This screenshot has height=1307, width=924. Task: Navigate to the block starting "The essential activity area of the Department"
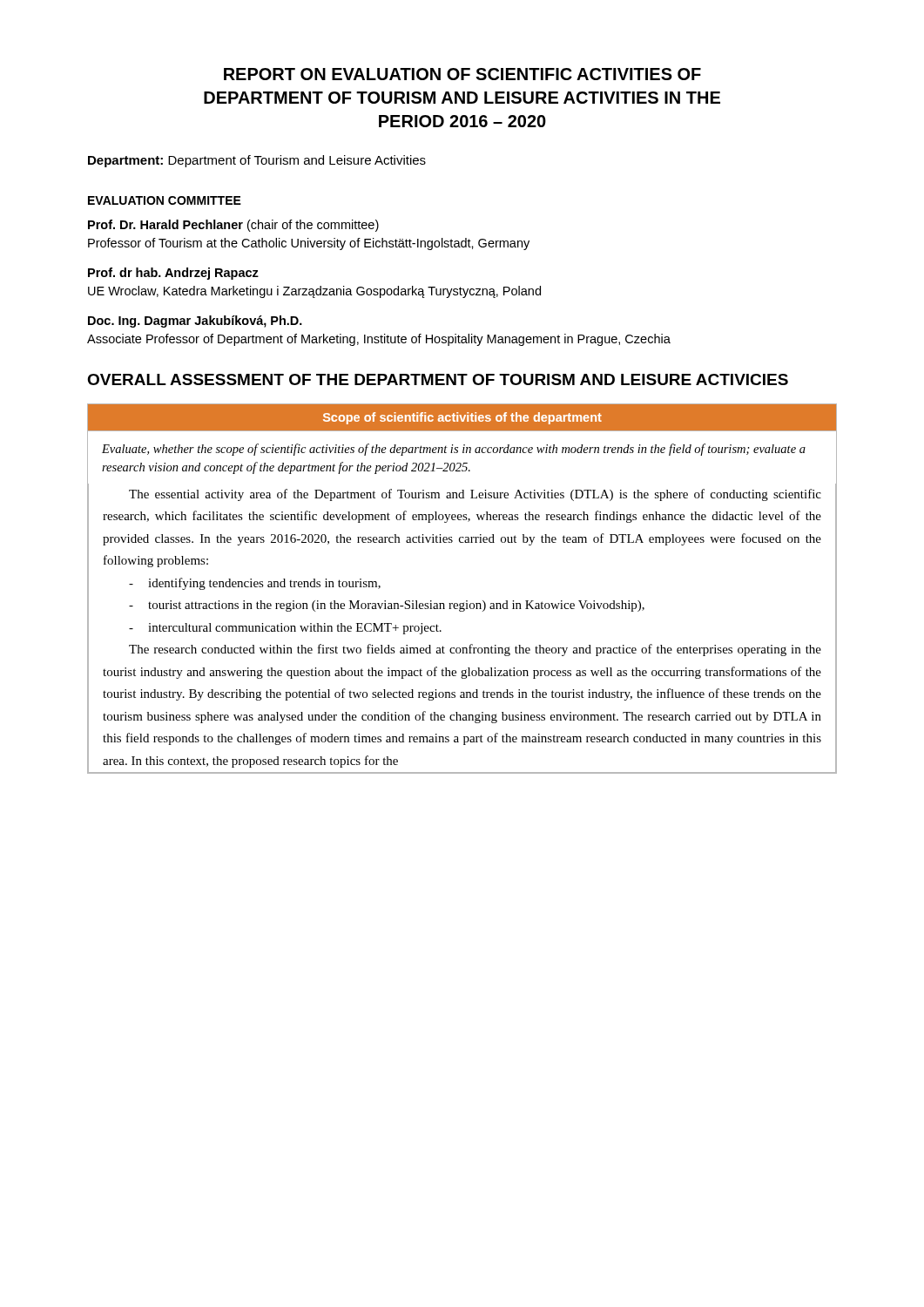pos(462,528)
